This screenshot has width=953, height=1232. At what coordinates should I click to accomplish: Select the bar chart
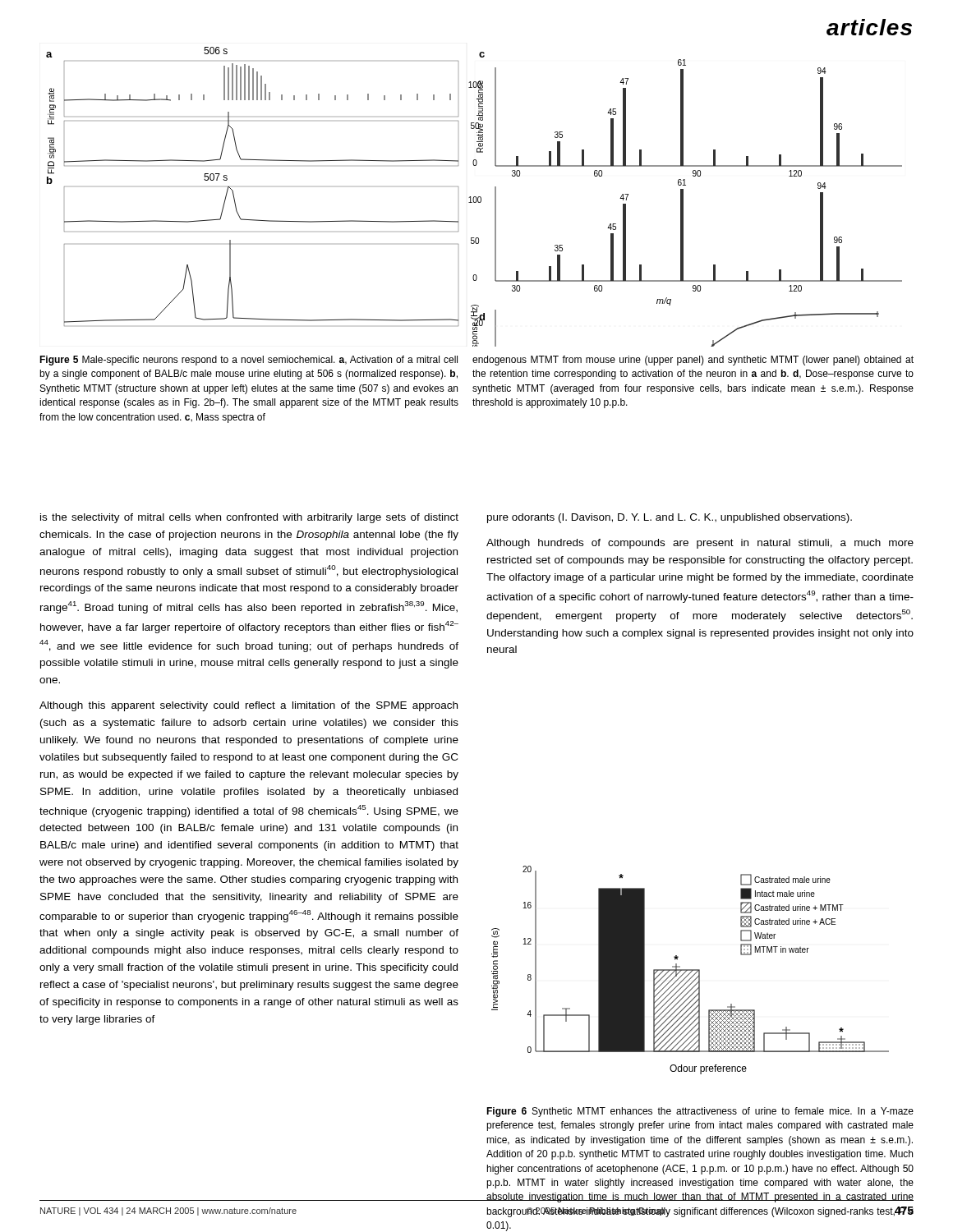pos(700,981)
